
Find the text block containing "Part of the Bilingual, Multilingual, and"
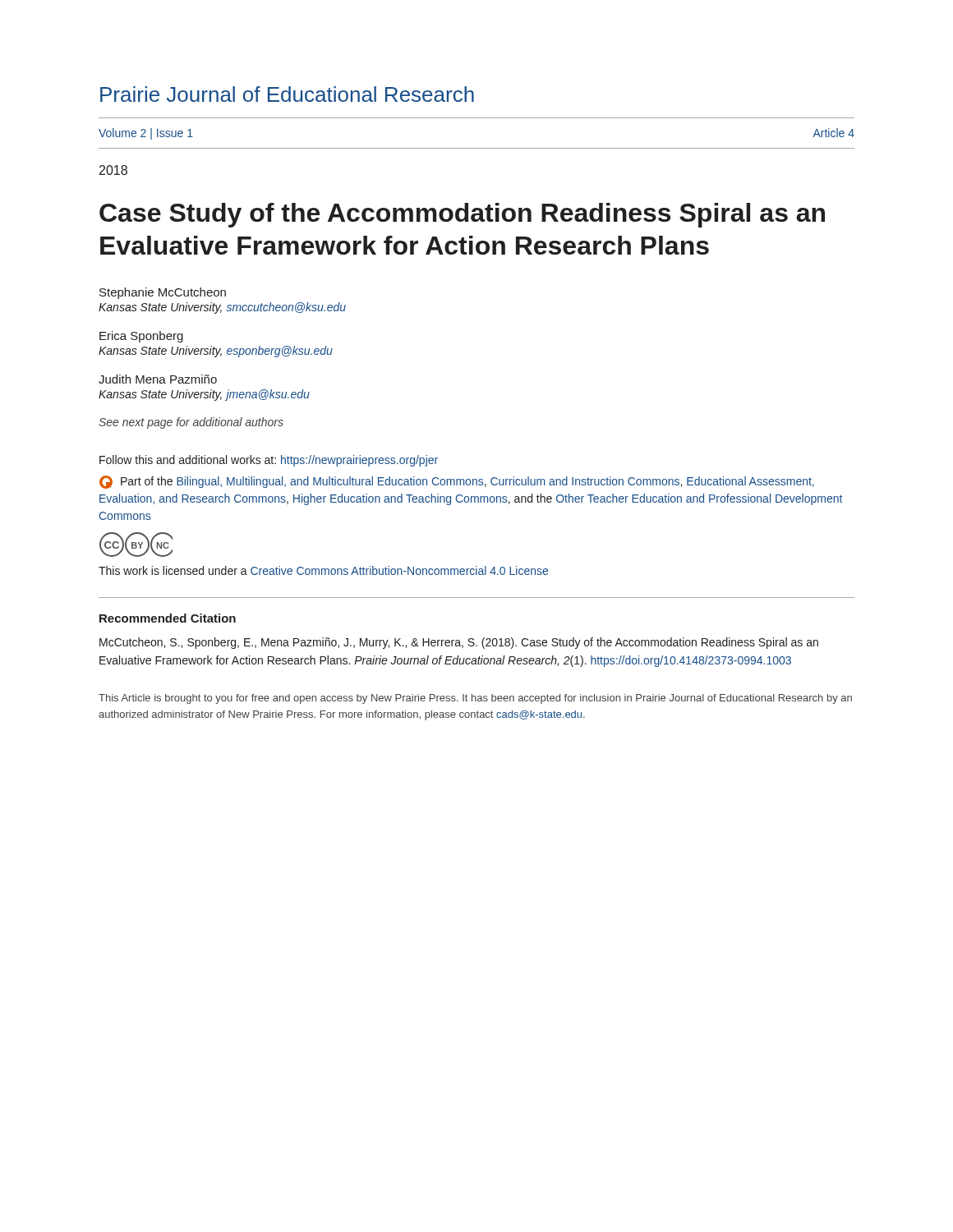470,499
